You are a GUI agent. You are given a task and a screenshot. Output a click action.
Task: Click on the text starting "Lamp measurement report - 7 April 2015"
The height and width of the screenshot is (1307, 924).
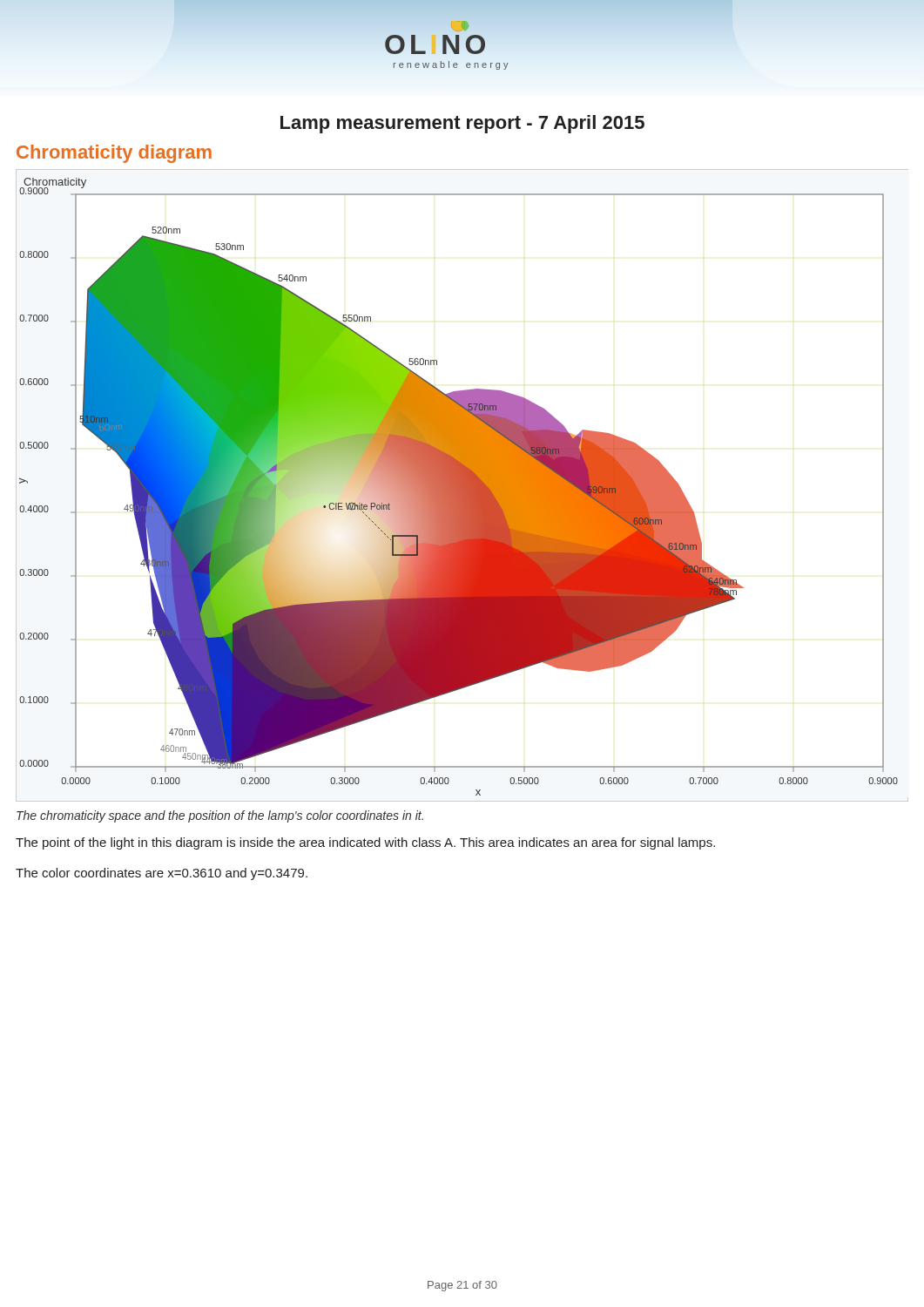click(x=462, y=122)
